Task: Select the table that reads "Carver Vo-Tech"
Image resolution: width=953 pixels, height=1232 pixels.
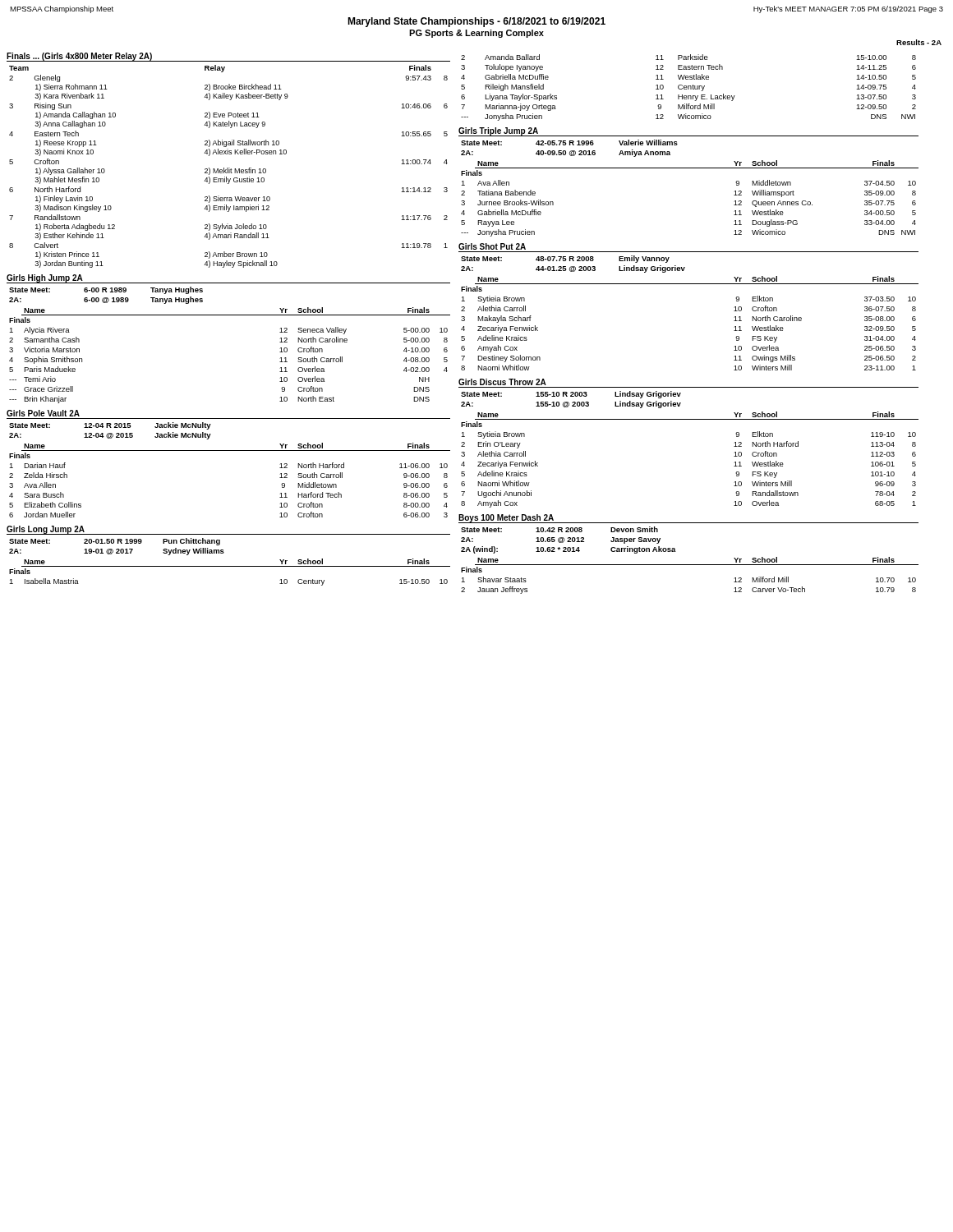Action: click(x=688, y=574)
